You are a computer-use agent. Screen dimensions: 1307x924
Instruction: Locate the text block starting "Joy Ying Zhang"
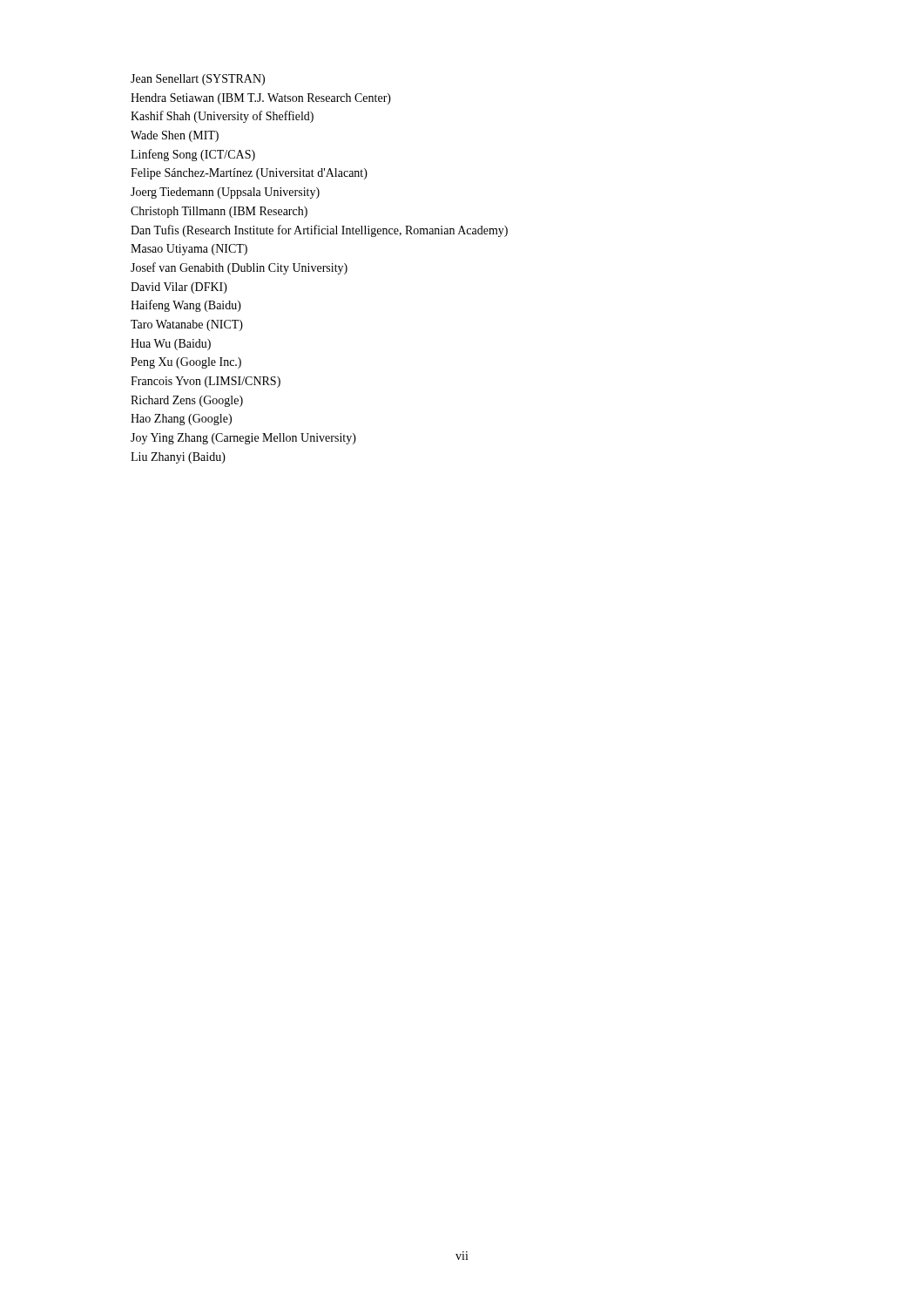click(x=243, y=438)
